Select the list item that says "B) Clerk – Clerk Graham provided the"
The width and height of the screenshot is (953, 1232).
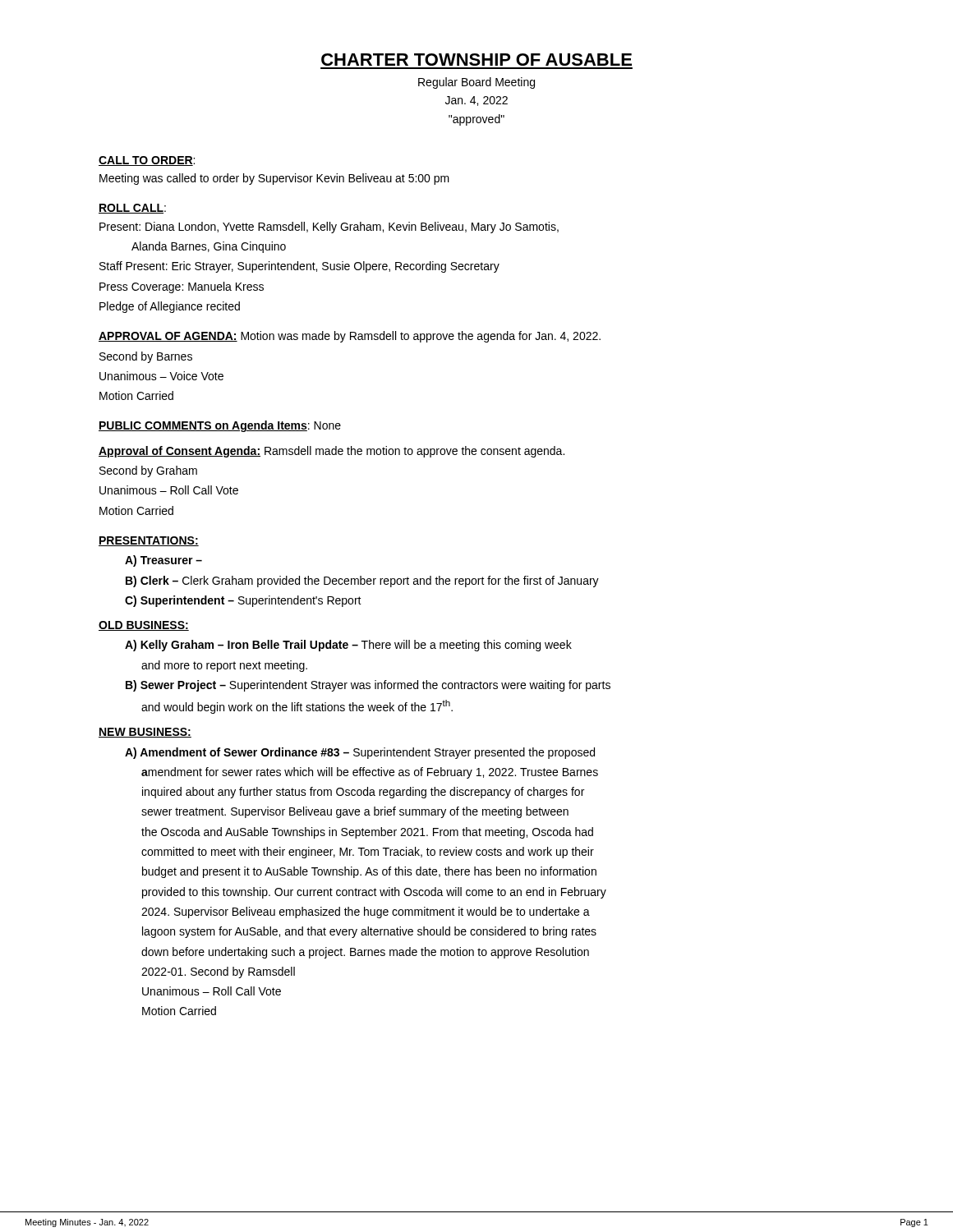pyautogui.click(x=490, y=580)
